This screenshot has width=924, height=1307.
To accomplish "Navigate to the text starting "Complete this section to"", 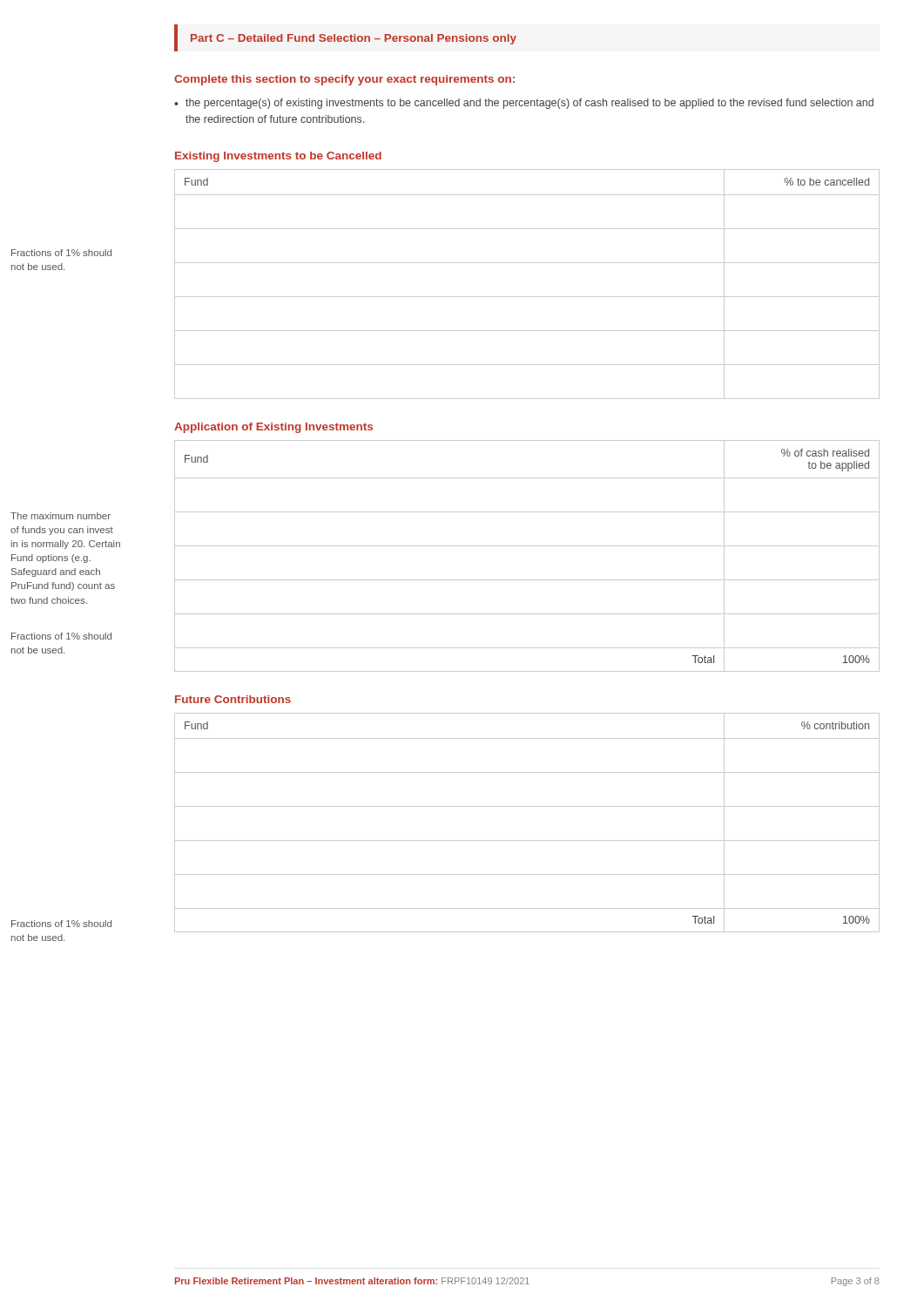I will [345, 79].
